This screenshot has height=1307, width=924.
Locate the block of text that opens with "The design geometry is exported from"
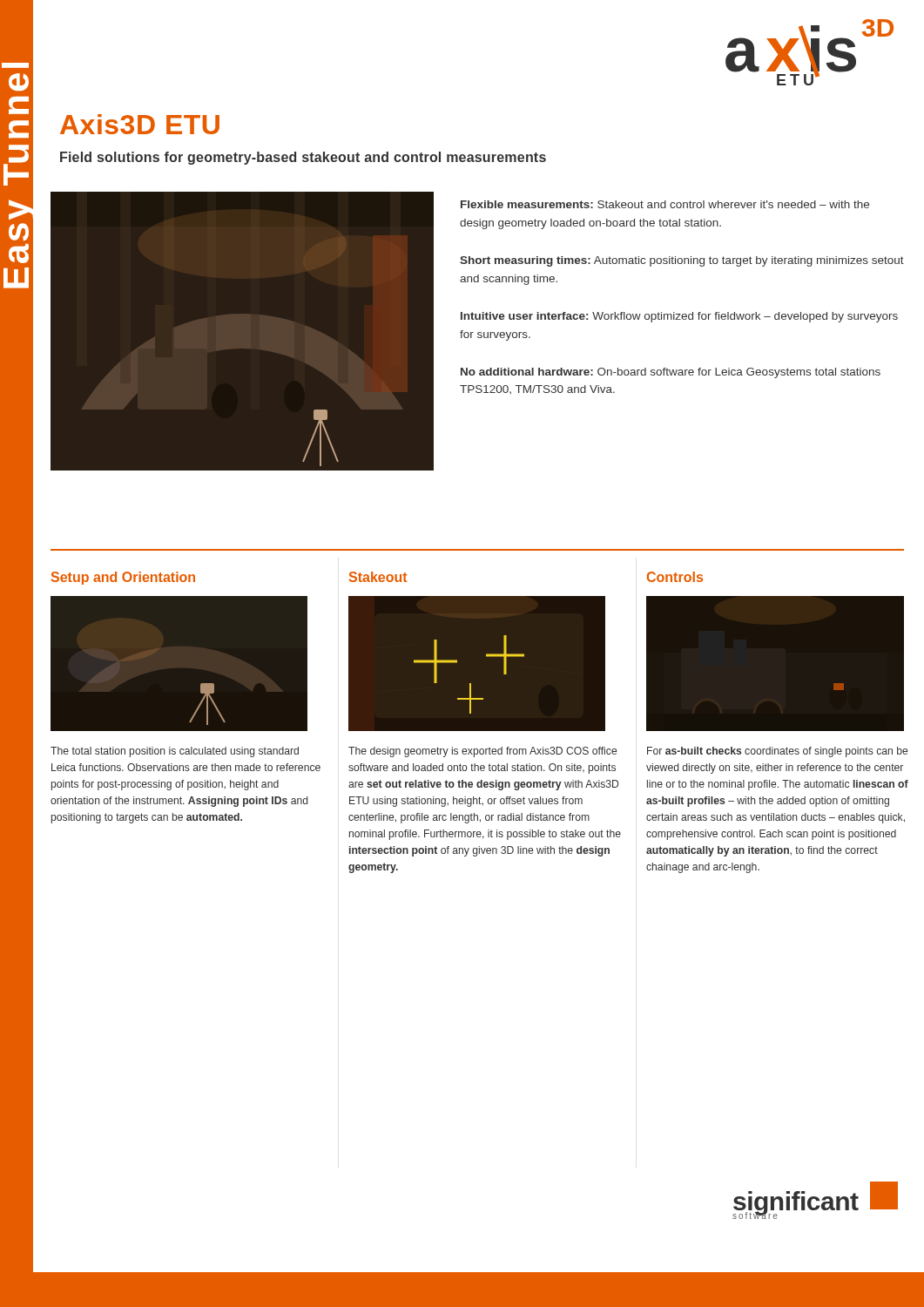[x=485, y=809]
